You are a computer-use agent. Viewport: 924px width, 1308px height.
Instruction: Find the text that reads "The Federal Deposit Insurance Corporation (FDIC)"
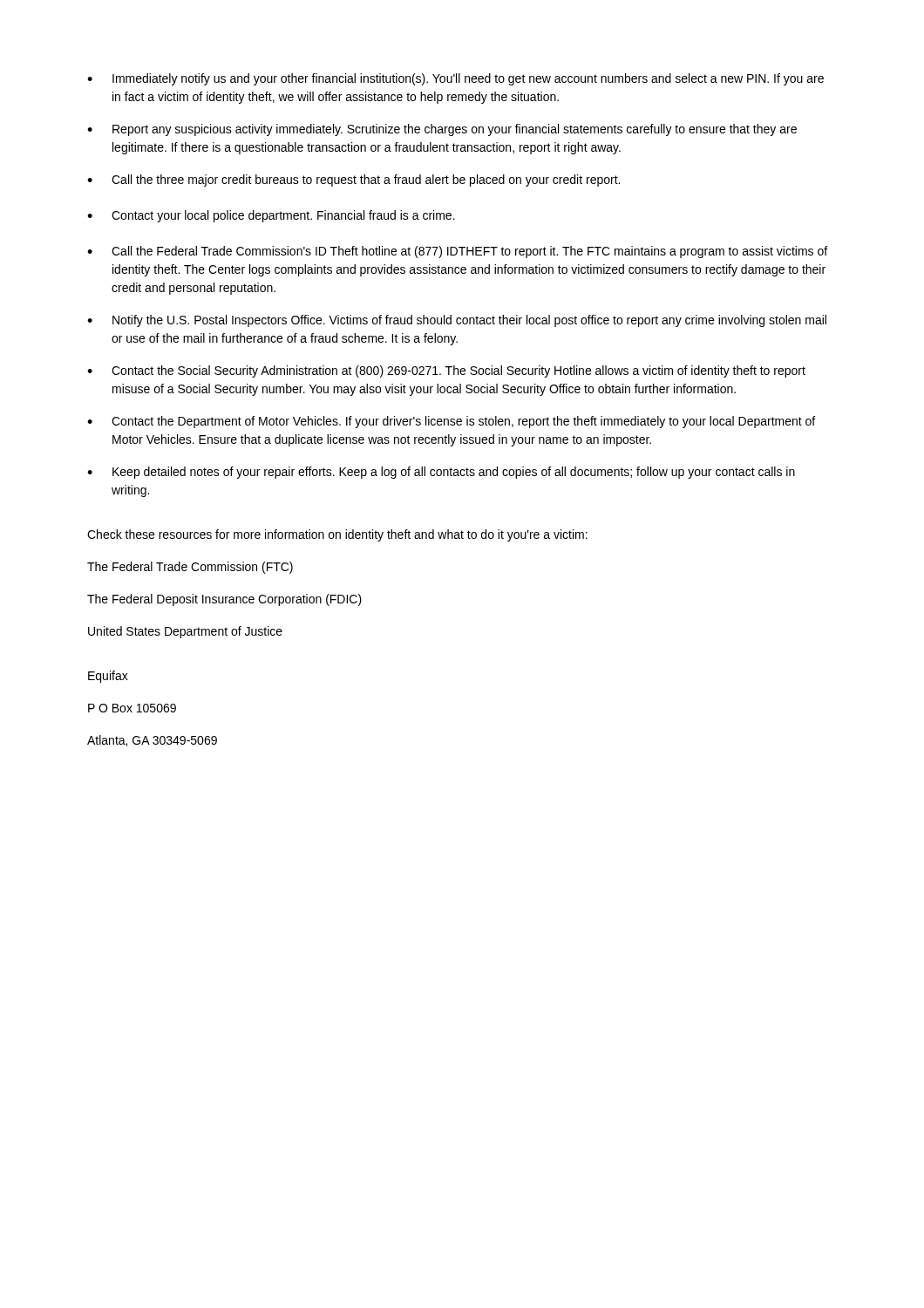[224, 599]
